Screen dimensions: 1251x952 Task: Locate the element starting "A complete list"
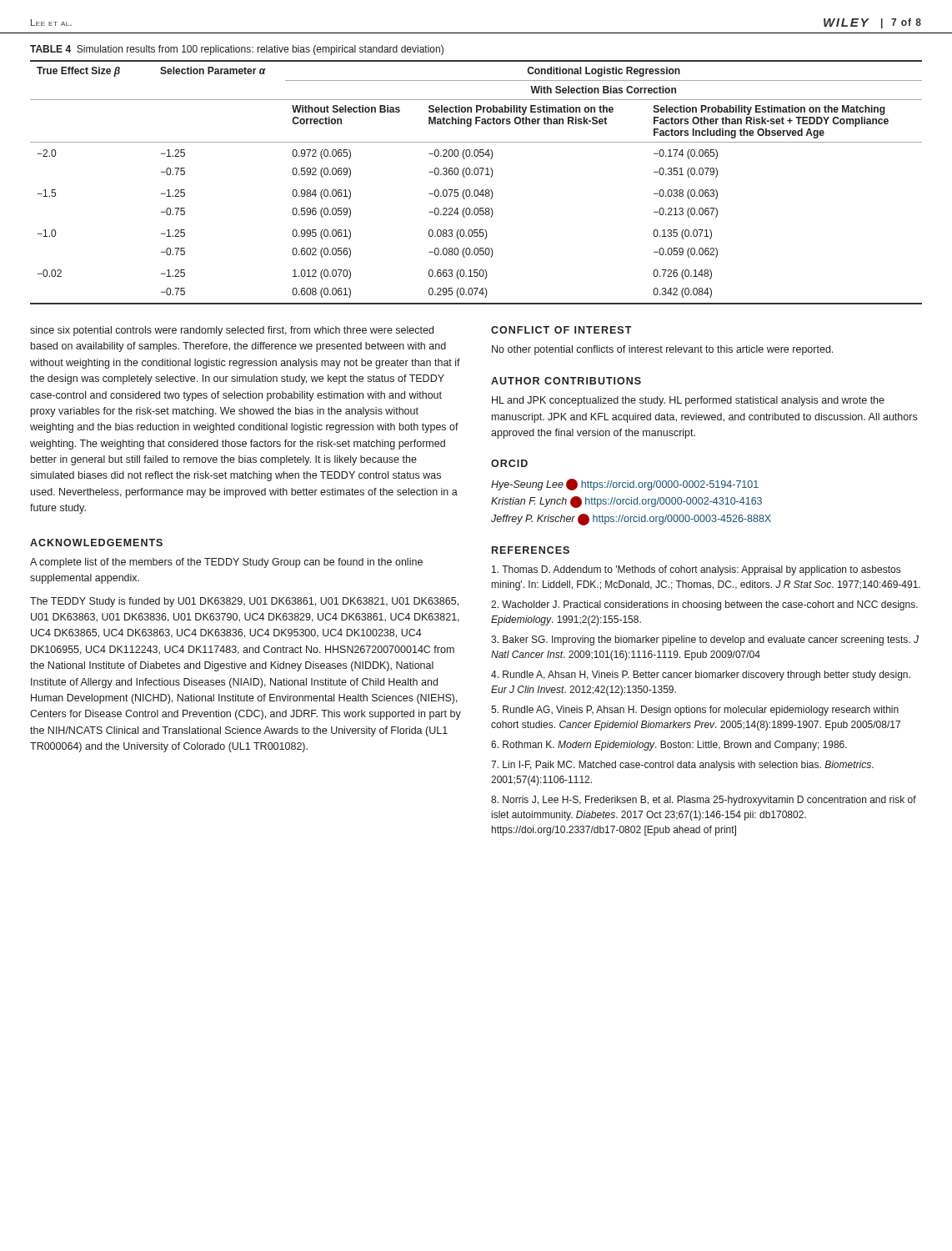tap(226, 570)
